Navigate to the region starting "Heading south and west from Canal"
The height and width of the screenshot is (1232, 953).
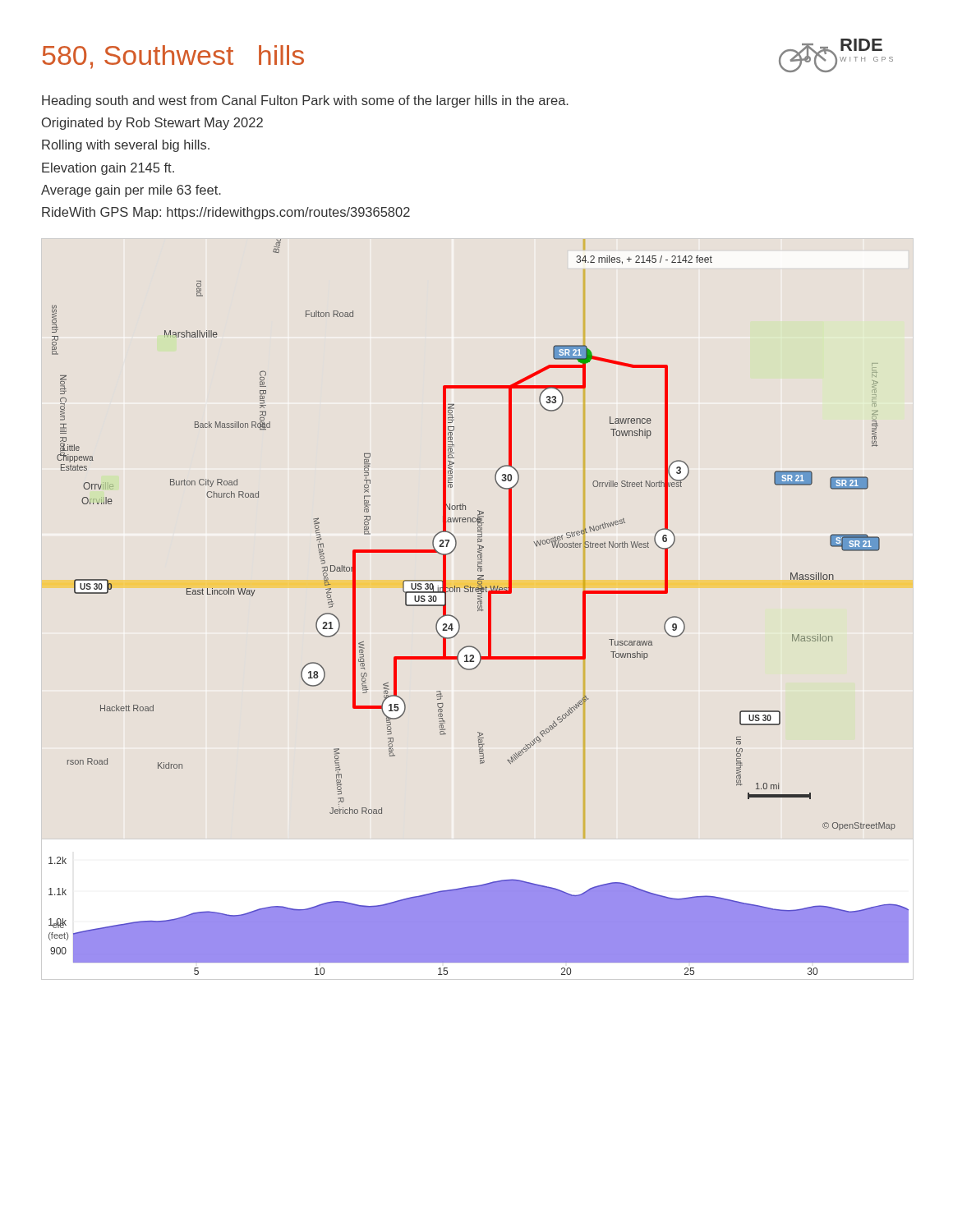[x=305, y=101]
